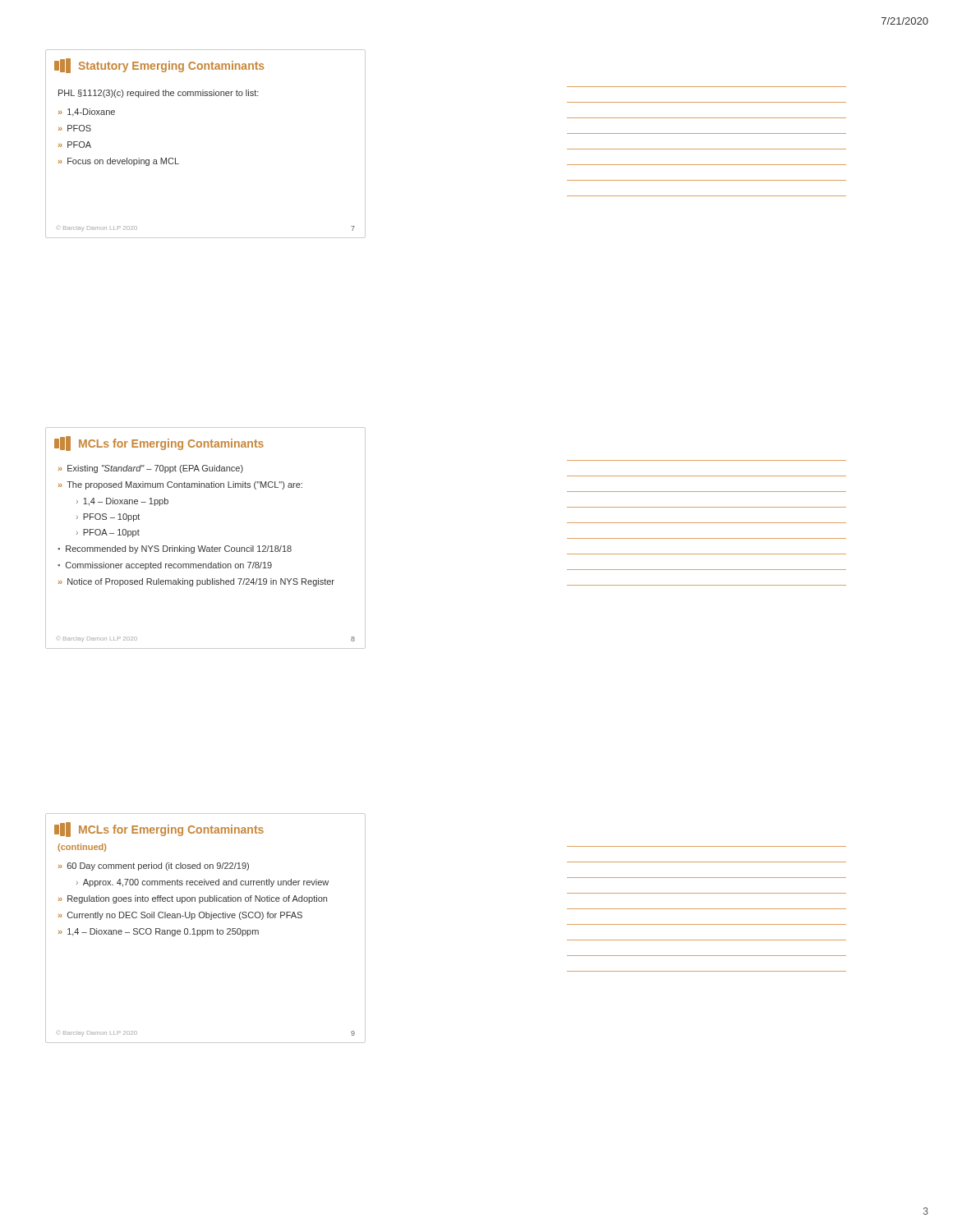Click the passage that begins "»The proposed Maximum"
The height and width of the screenshot is (1232, 953).
point(180,485)
